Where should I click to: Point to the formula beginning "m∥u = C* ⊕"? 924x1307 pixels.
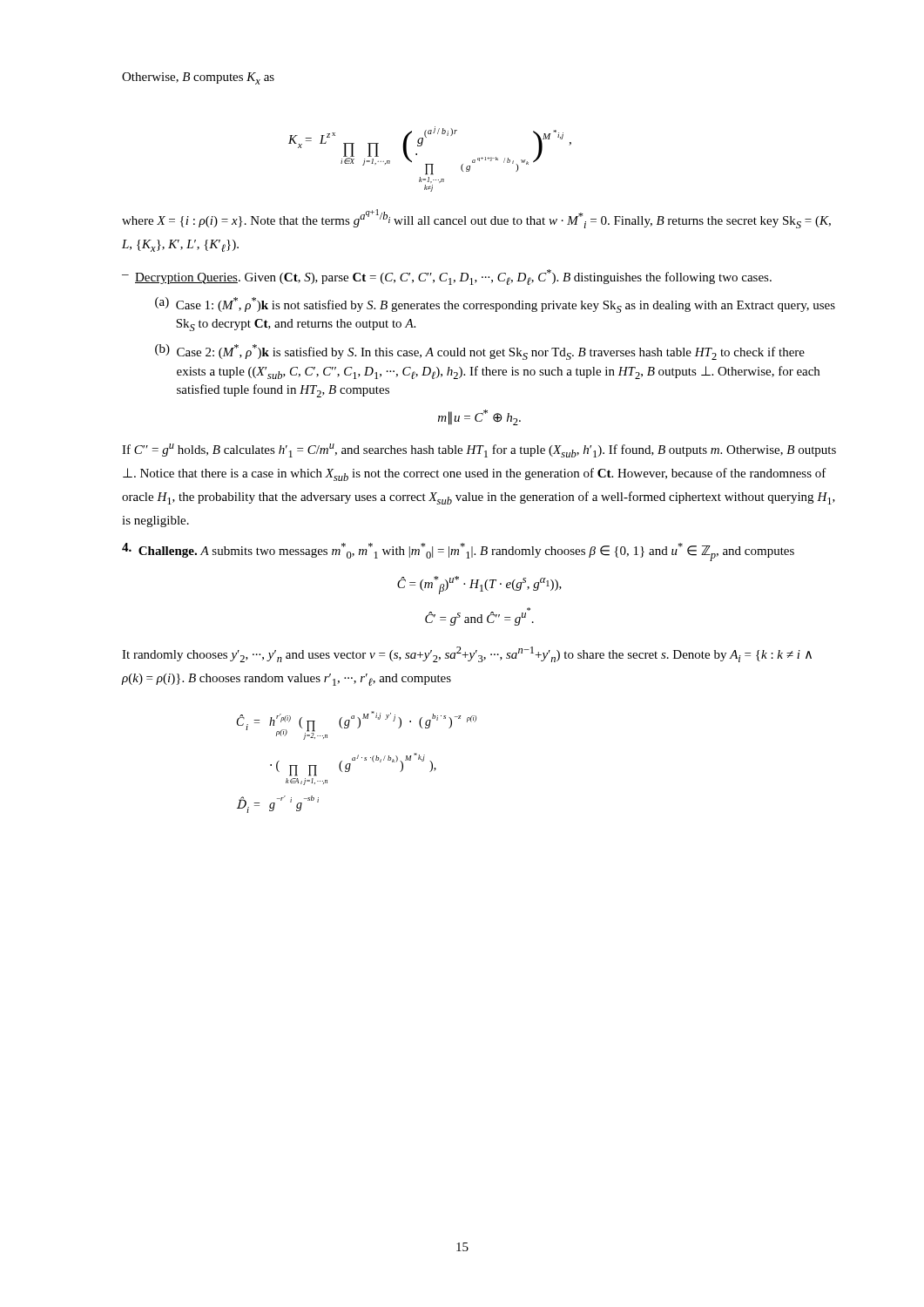point(479,417)
